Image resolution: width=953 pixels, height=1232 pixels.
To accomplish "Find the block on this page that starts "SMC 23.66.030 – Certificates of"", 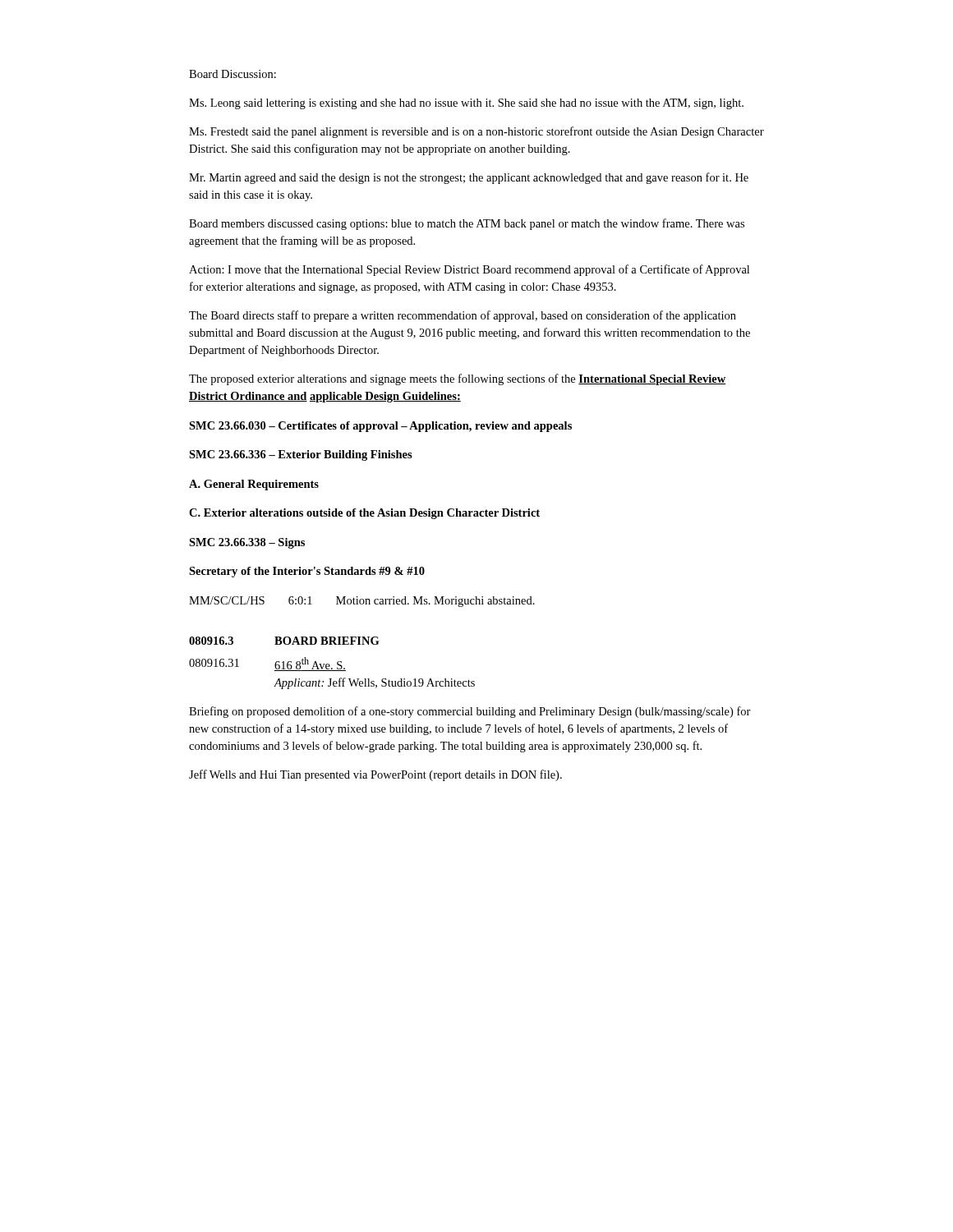I will pos(476,426).
